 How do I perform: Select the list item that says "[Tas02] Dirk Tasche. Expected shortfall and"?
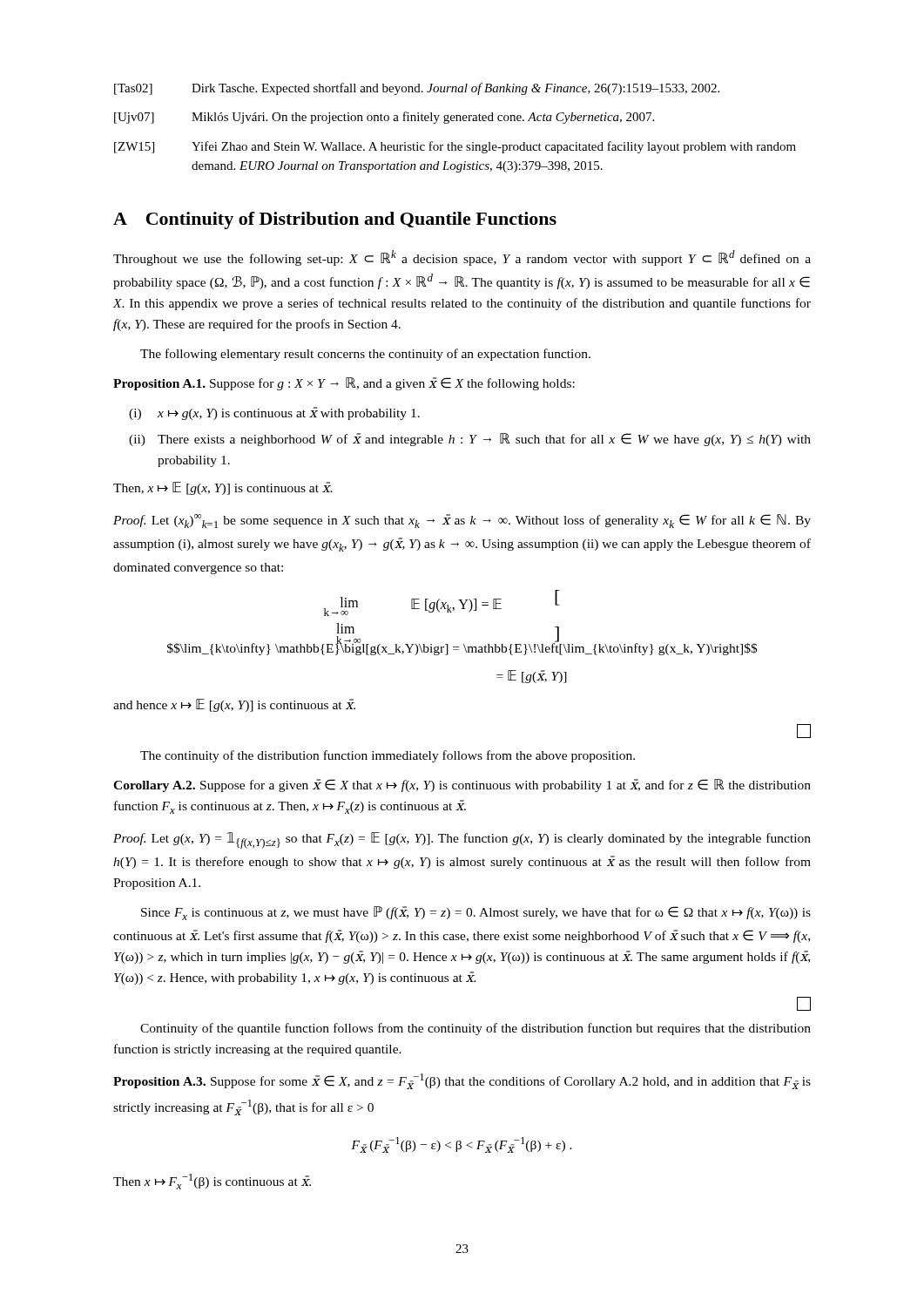pyautogui.click(x=462, y=89)
